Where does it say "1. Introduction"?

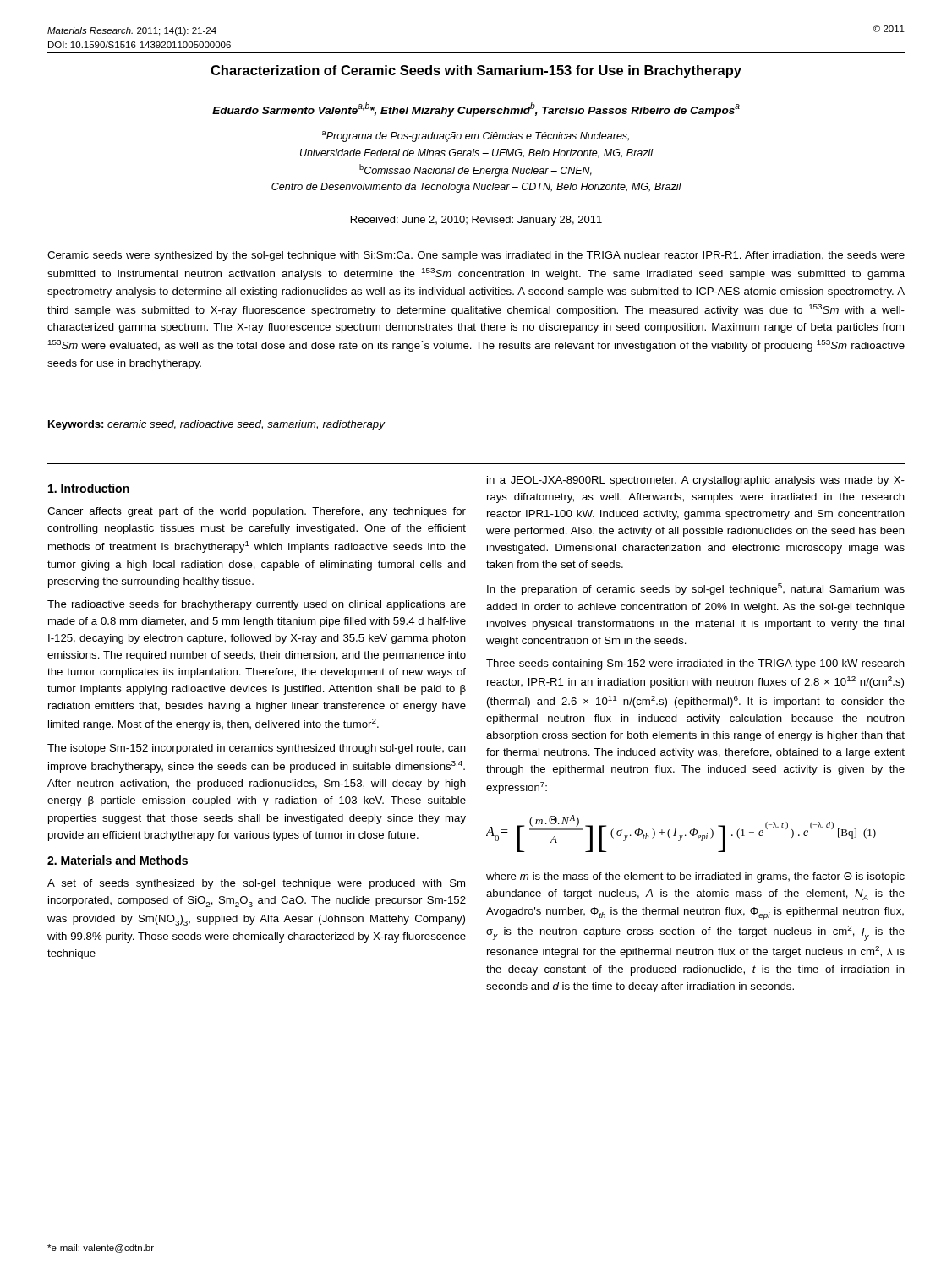pyautogui.click(x=88, y=489)
